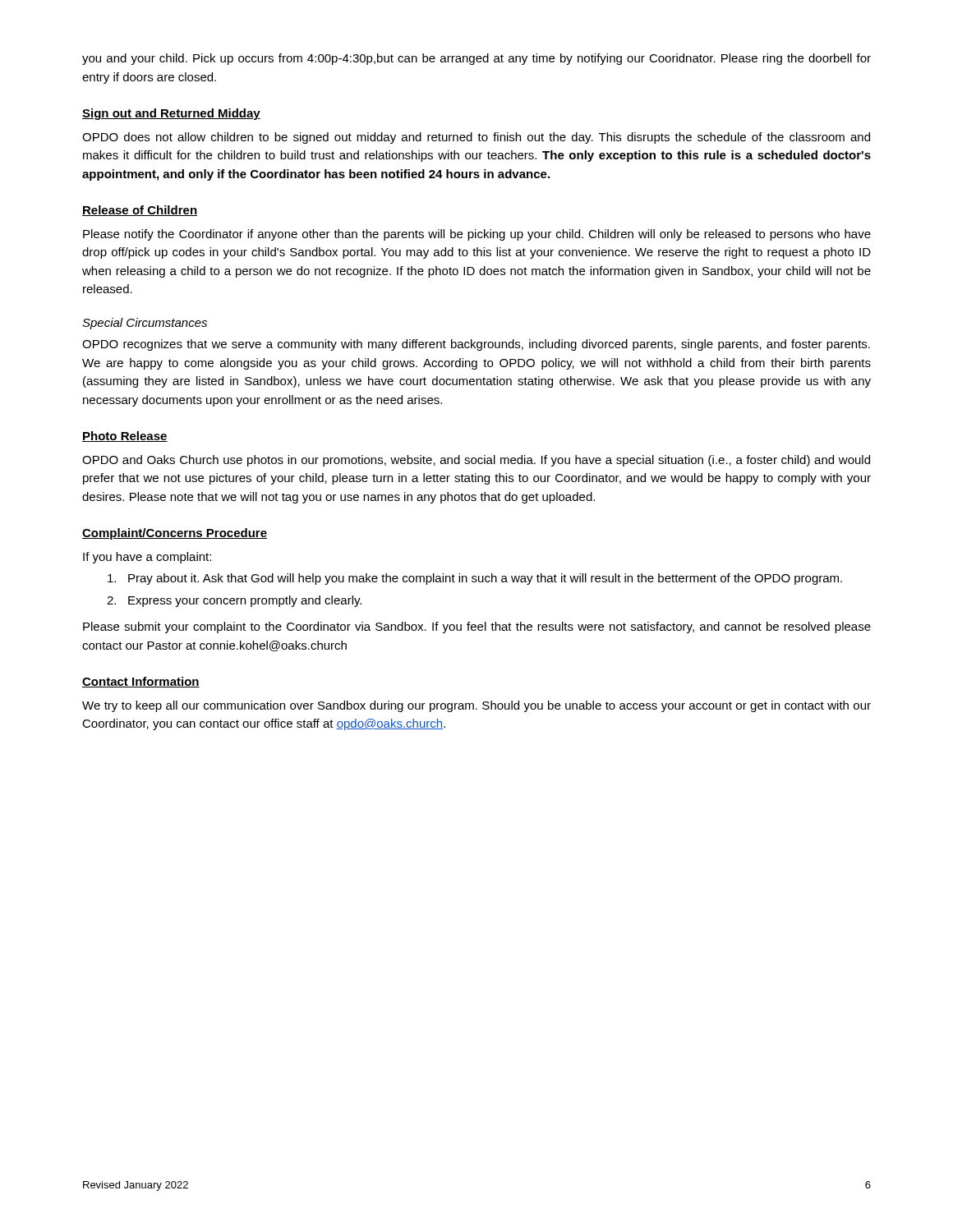953x1232 pixels.
Task: Locate the region starting "Photo Release"
Action: point(125,436)
